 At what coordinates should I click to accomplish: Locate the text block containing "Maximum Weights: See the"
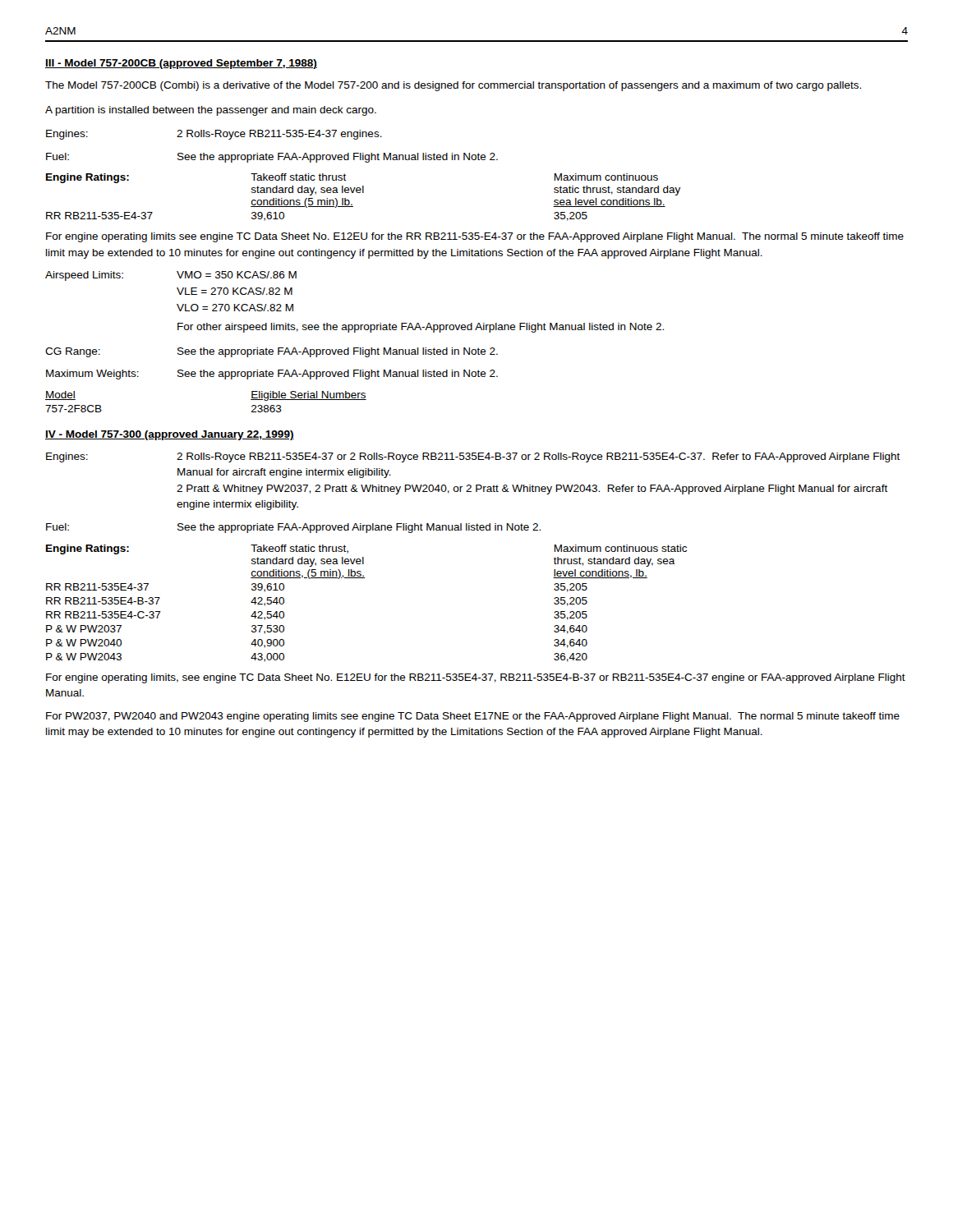coord(476,374)
